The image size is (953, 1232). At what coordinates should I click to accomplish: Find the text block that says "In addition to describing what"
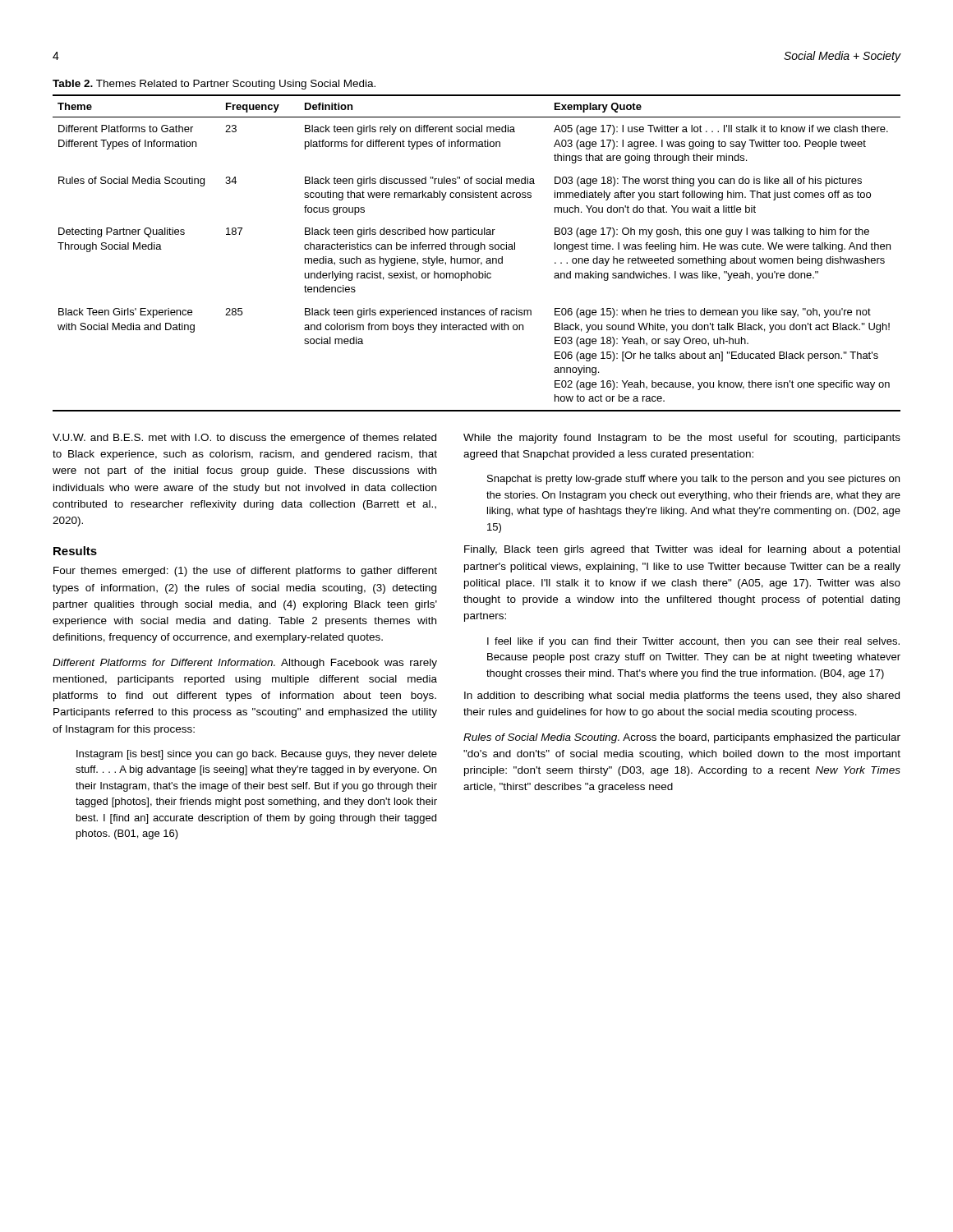[682, 704]
